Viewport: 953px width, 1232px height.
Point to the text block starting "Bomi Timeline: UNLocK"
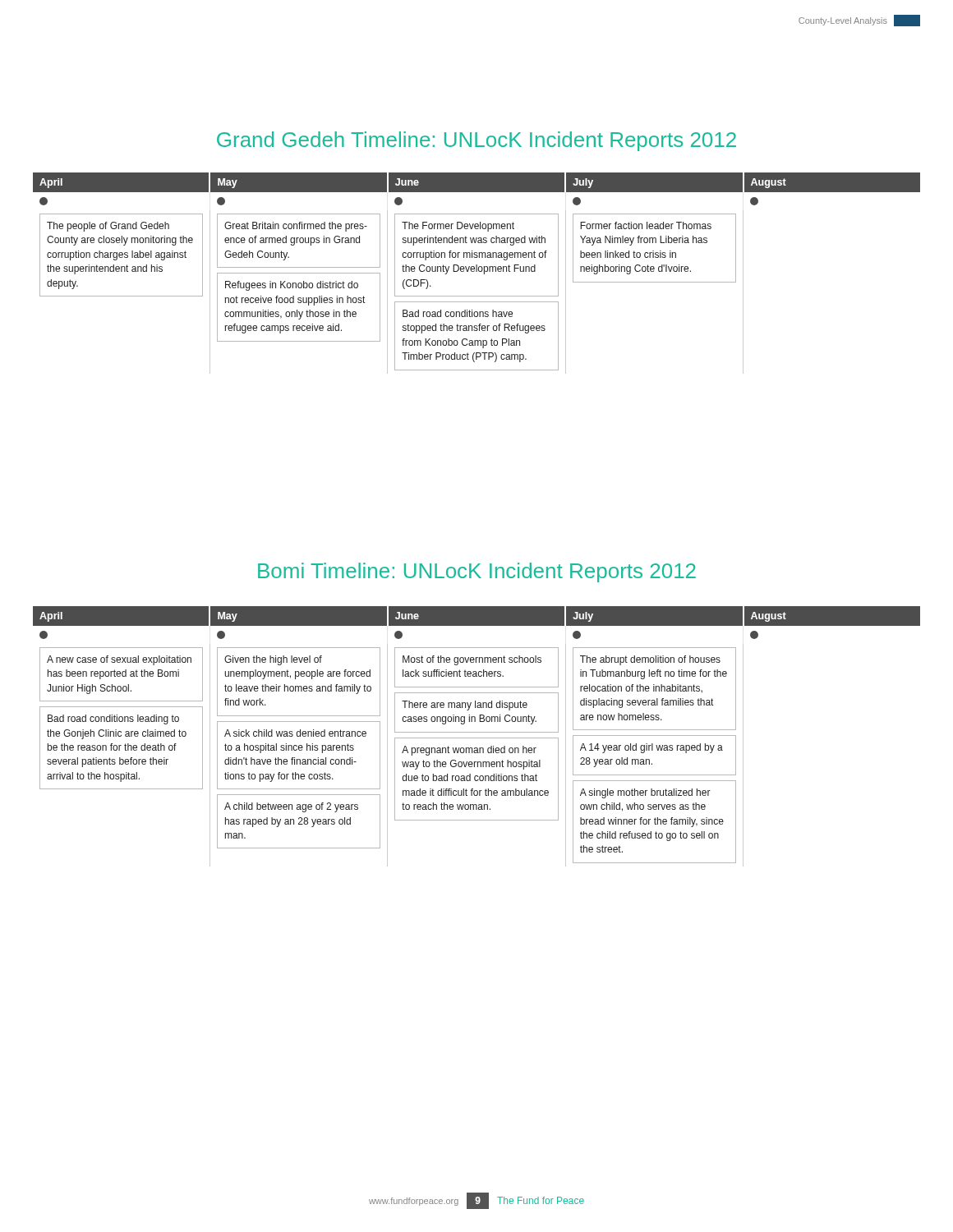(x=476, y=571)
